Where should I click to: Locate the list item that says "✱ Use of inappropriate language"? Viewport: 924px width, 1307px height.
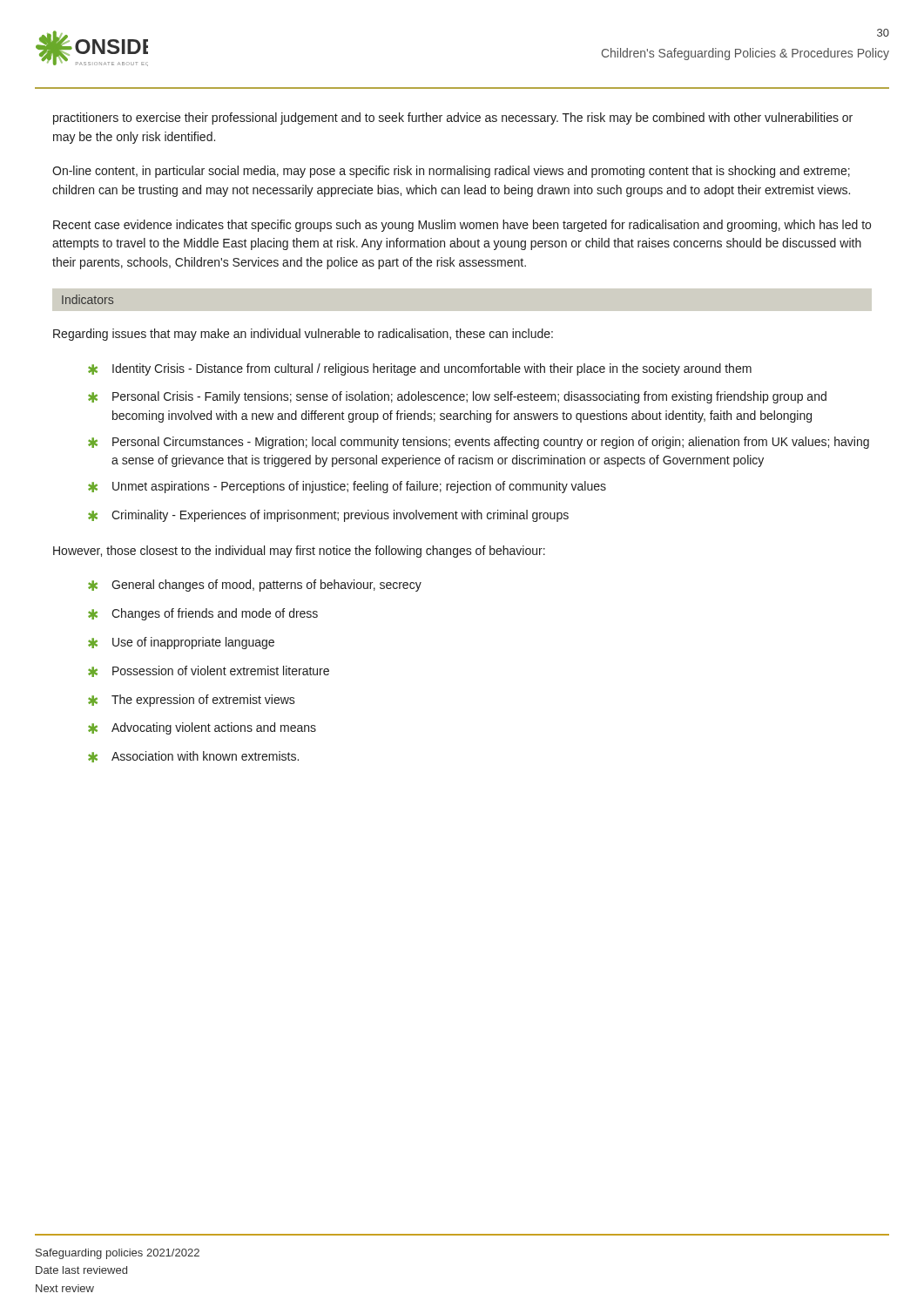[181, 643]
